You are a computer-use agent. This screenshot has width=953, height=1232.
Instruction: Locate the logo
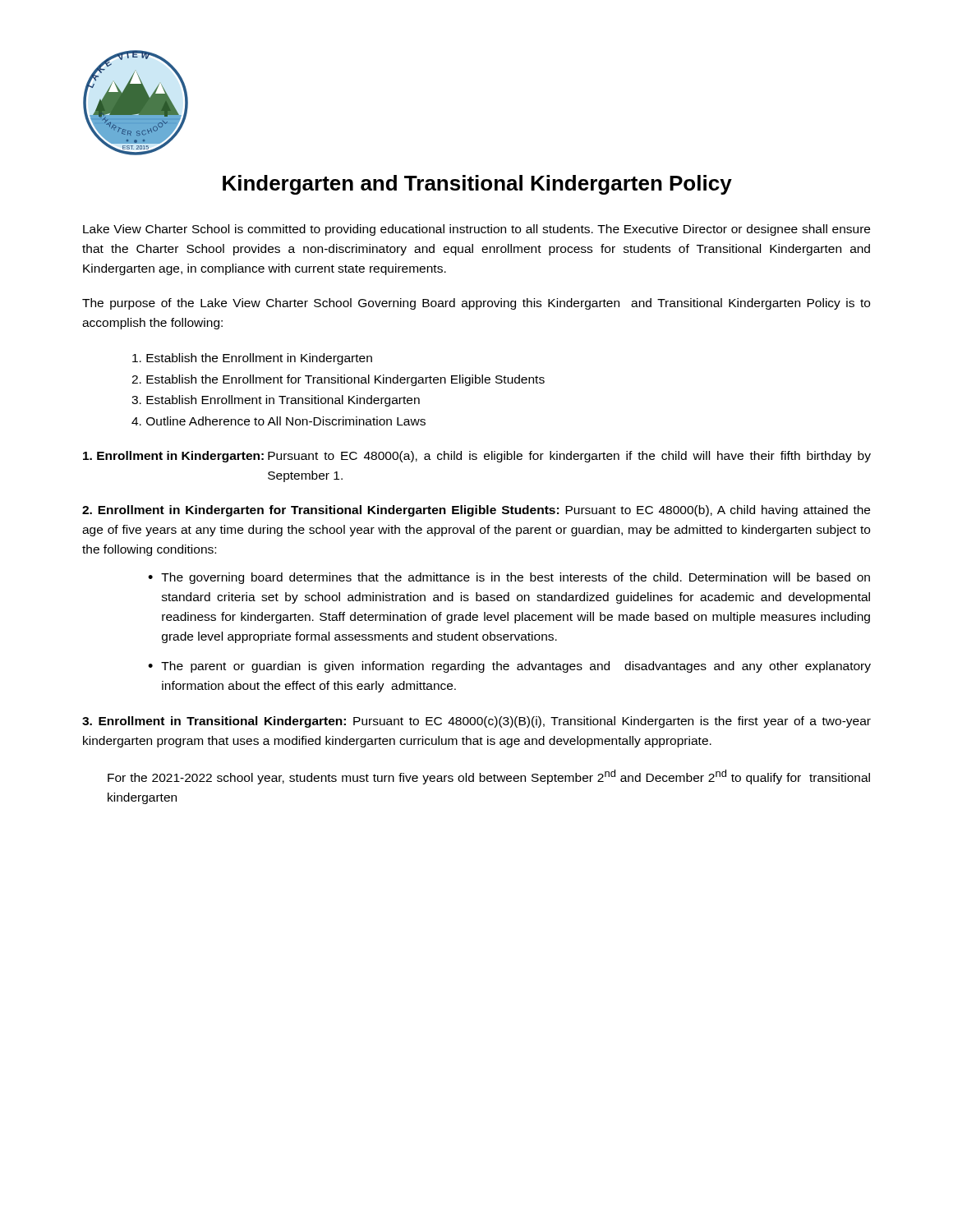point(476,103)
